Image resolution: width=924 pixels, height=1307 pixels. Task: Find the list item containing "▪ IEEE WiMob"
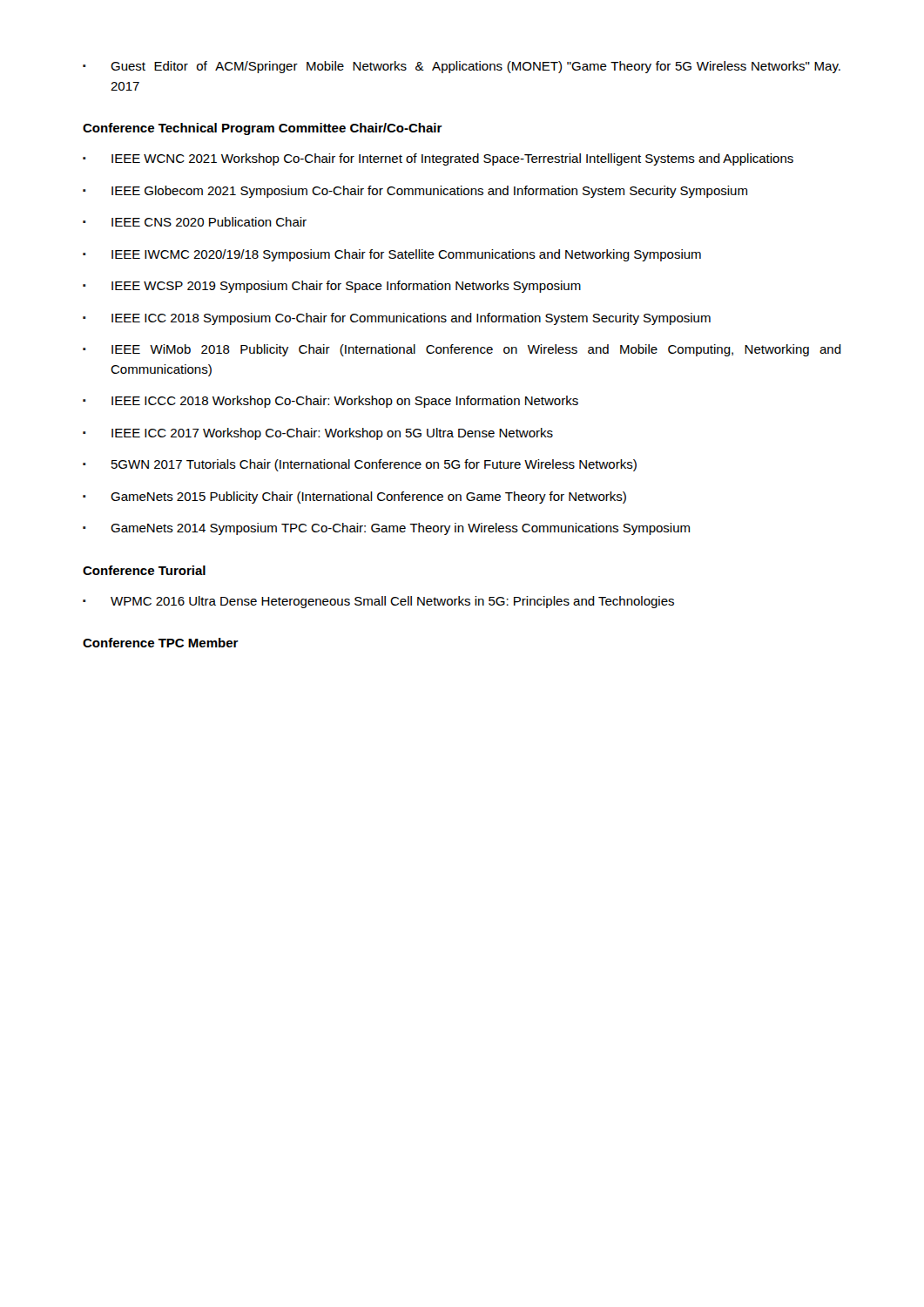462,359
